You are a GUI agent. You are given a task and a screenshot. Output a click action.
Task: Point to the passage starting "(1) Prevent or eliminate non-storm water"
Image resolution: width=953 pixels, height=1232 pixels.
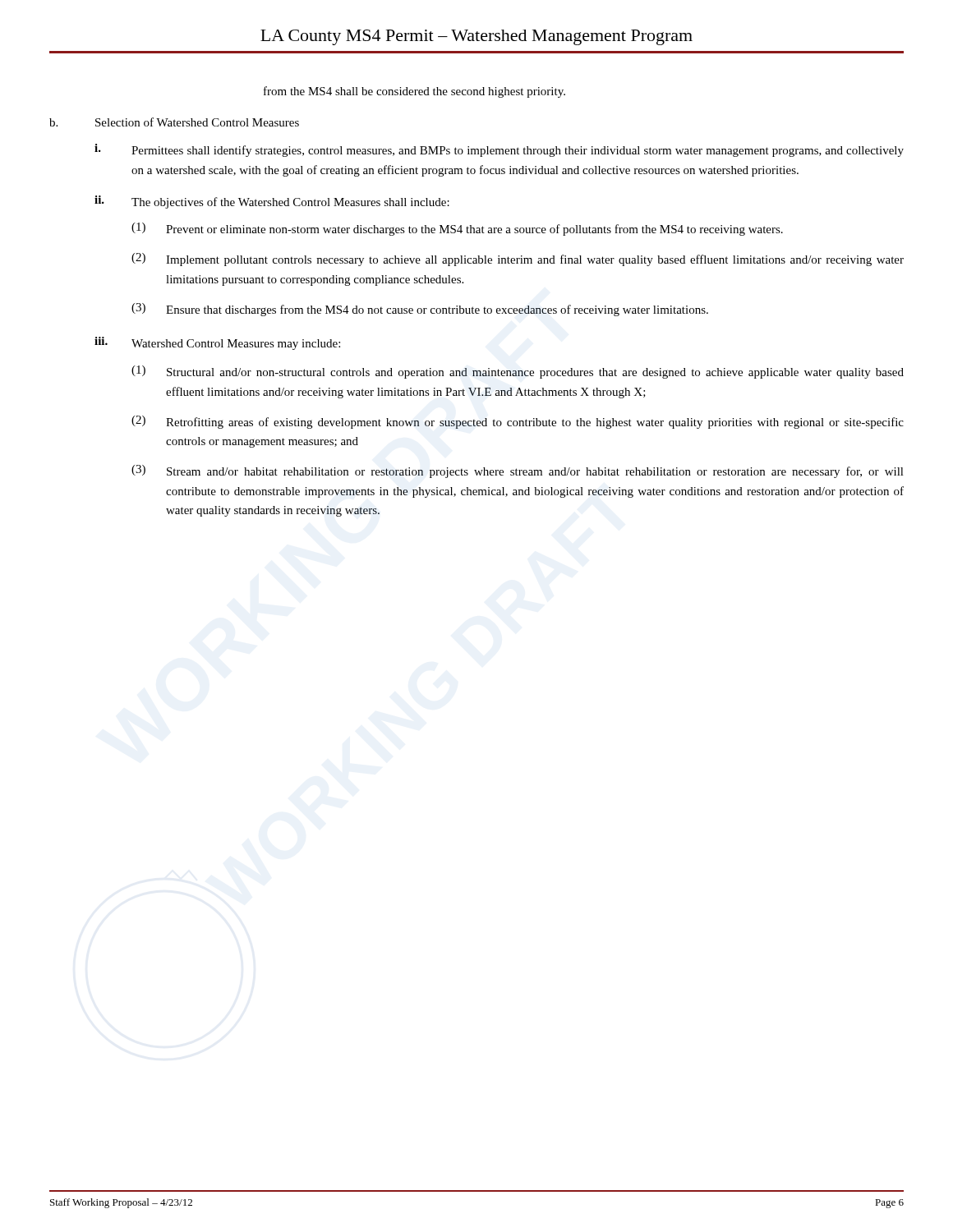(518, 230)
